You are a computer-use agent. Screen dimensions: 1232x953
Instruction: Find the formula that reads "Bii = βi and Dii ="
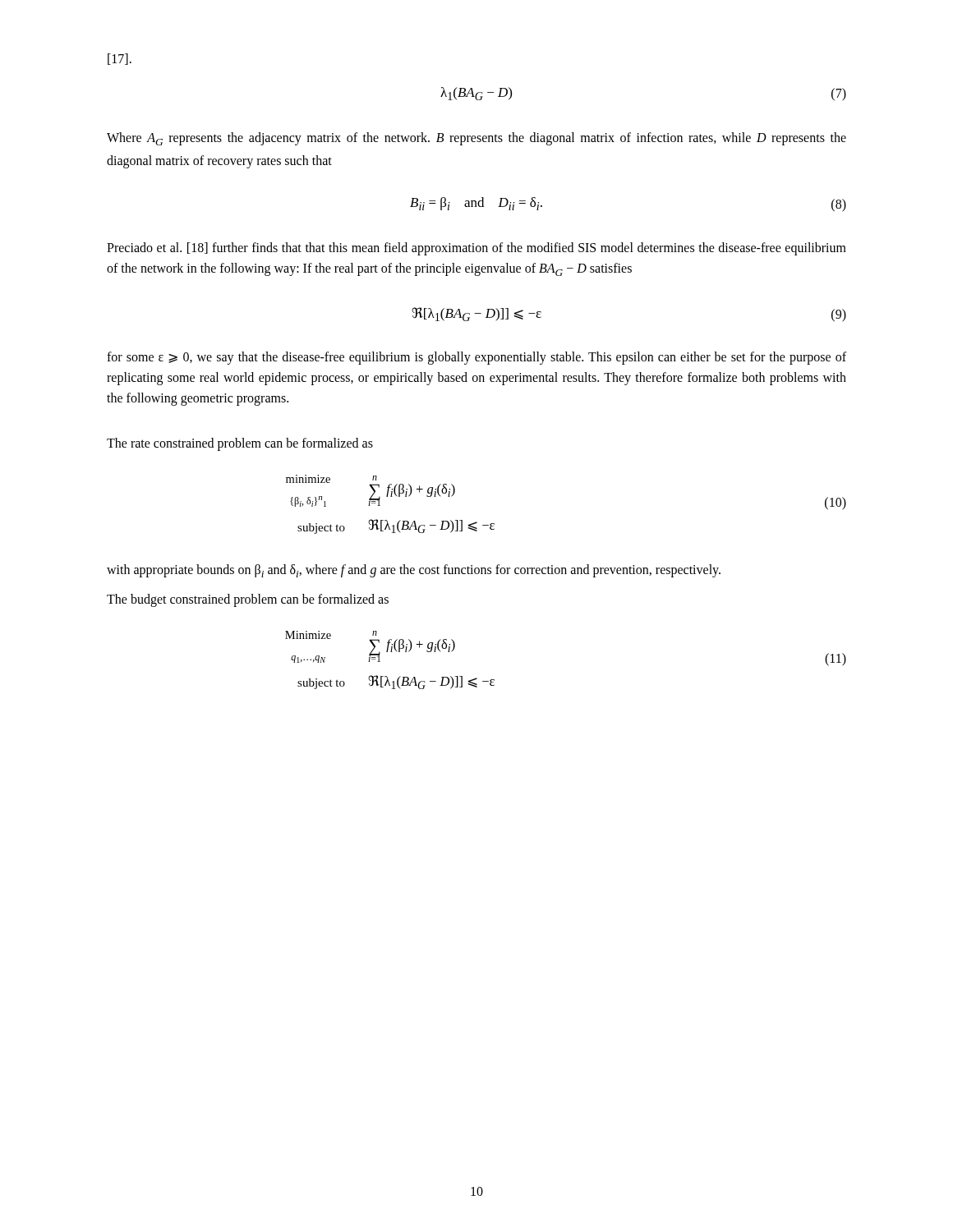coord(473,204)
